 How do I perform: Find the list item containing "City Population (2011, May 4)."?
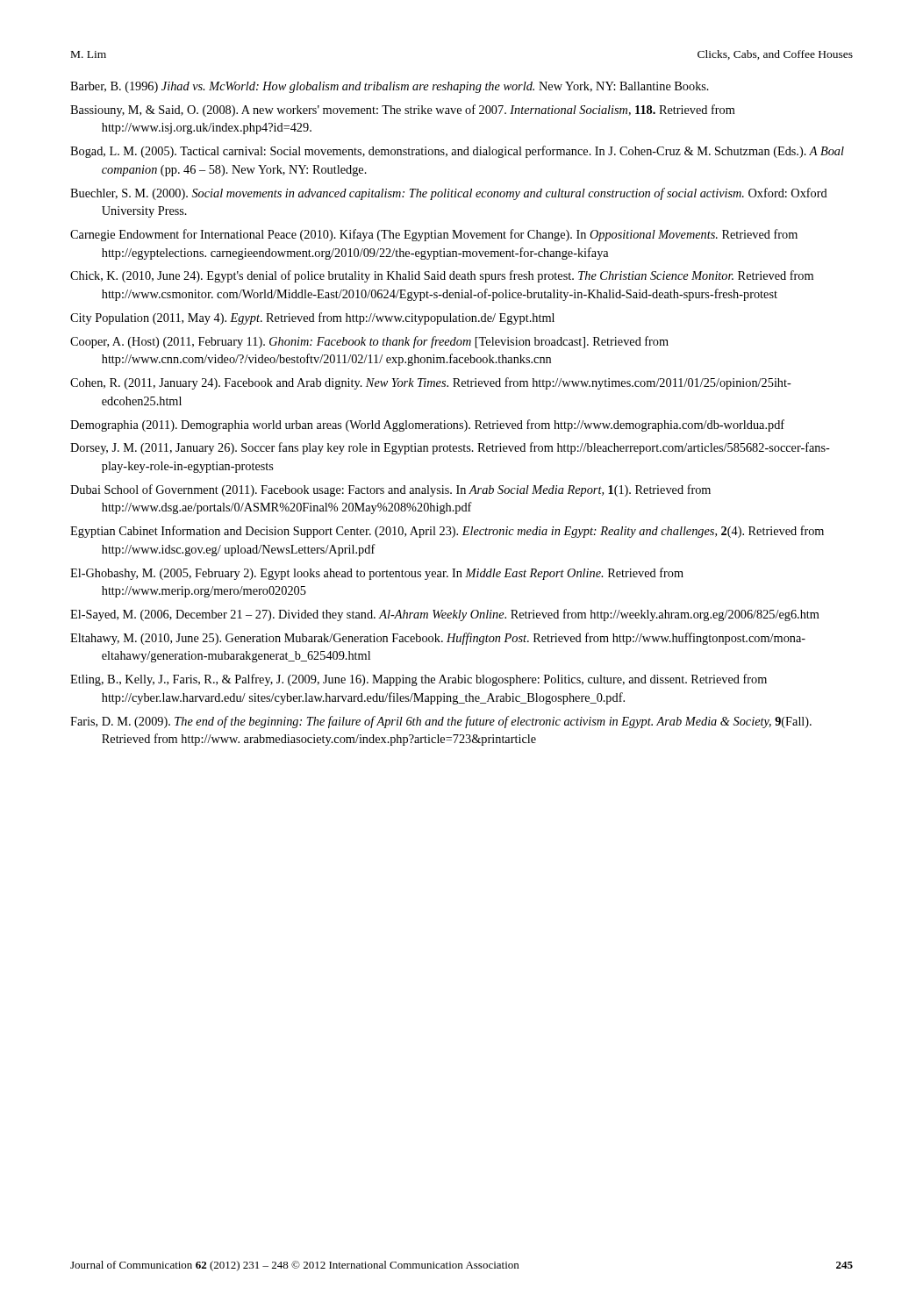pos(313,317)
